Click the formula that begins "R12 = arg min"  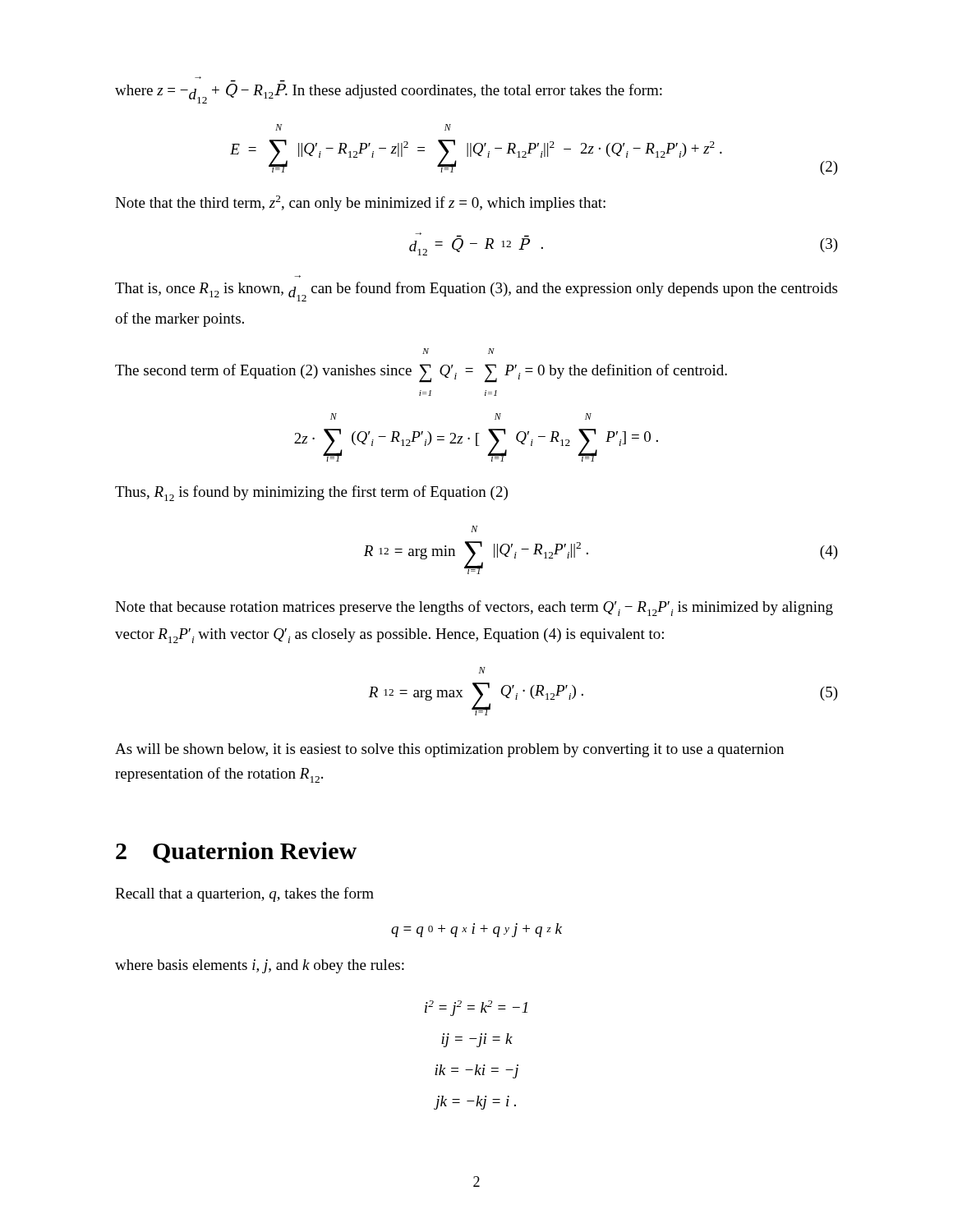tap(474, 529)
